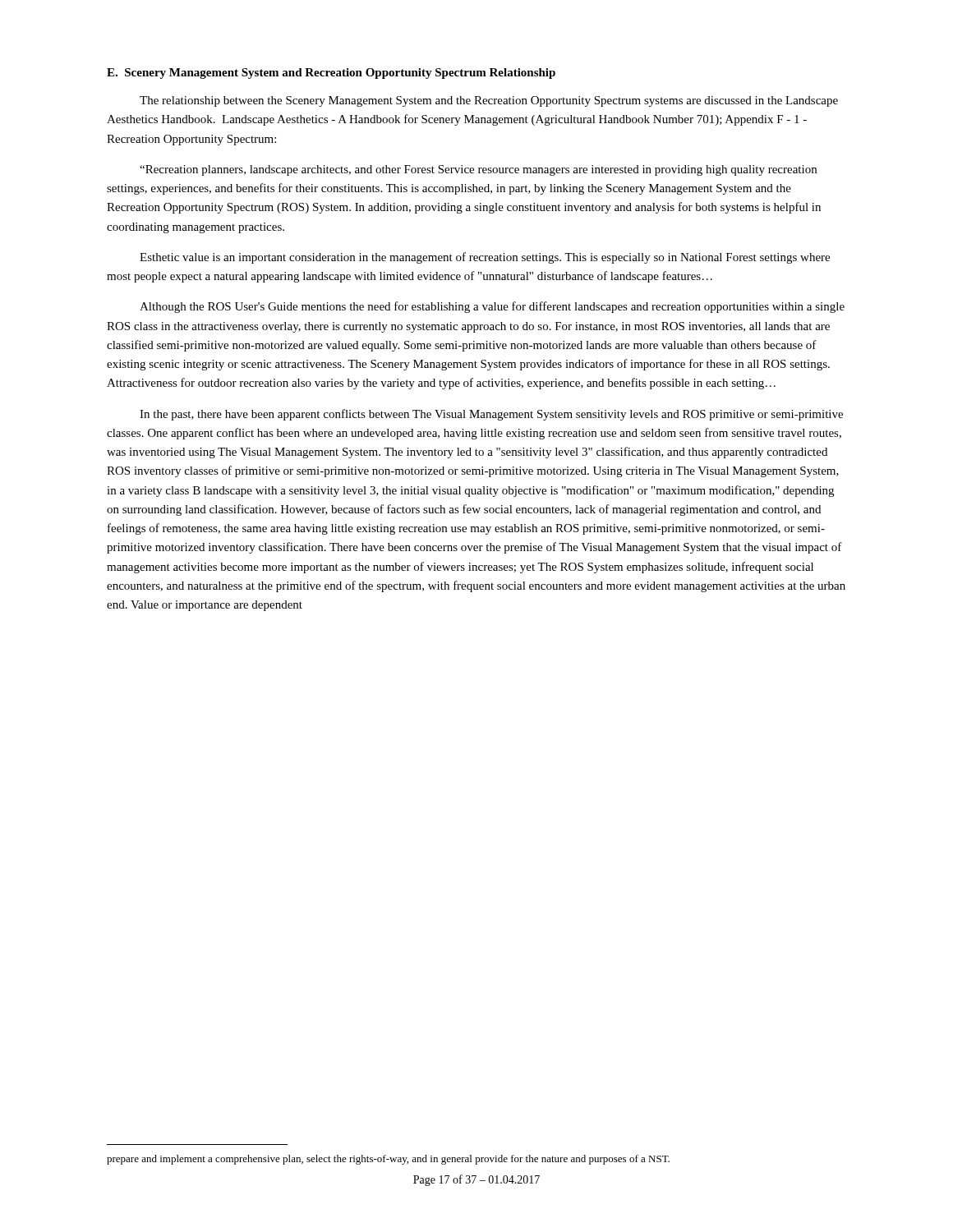Click on the text starting "E. Scenery Management System and Recreation Opportunity"

(x=331, y=72)
